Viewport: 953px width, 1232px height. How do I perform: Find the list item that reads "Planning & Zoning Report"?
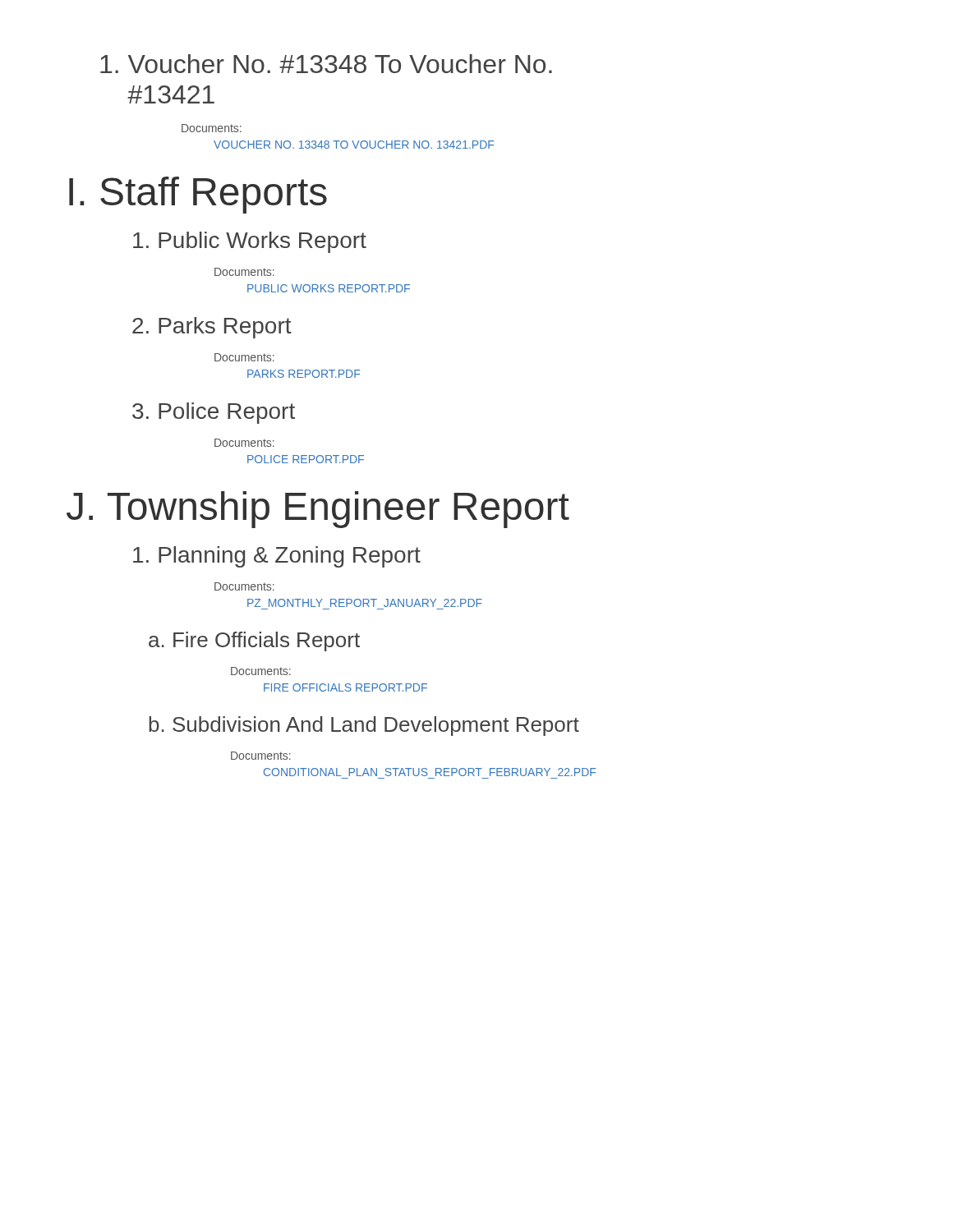(277, 557)
